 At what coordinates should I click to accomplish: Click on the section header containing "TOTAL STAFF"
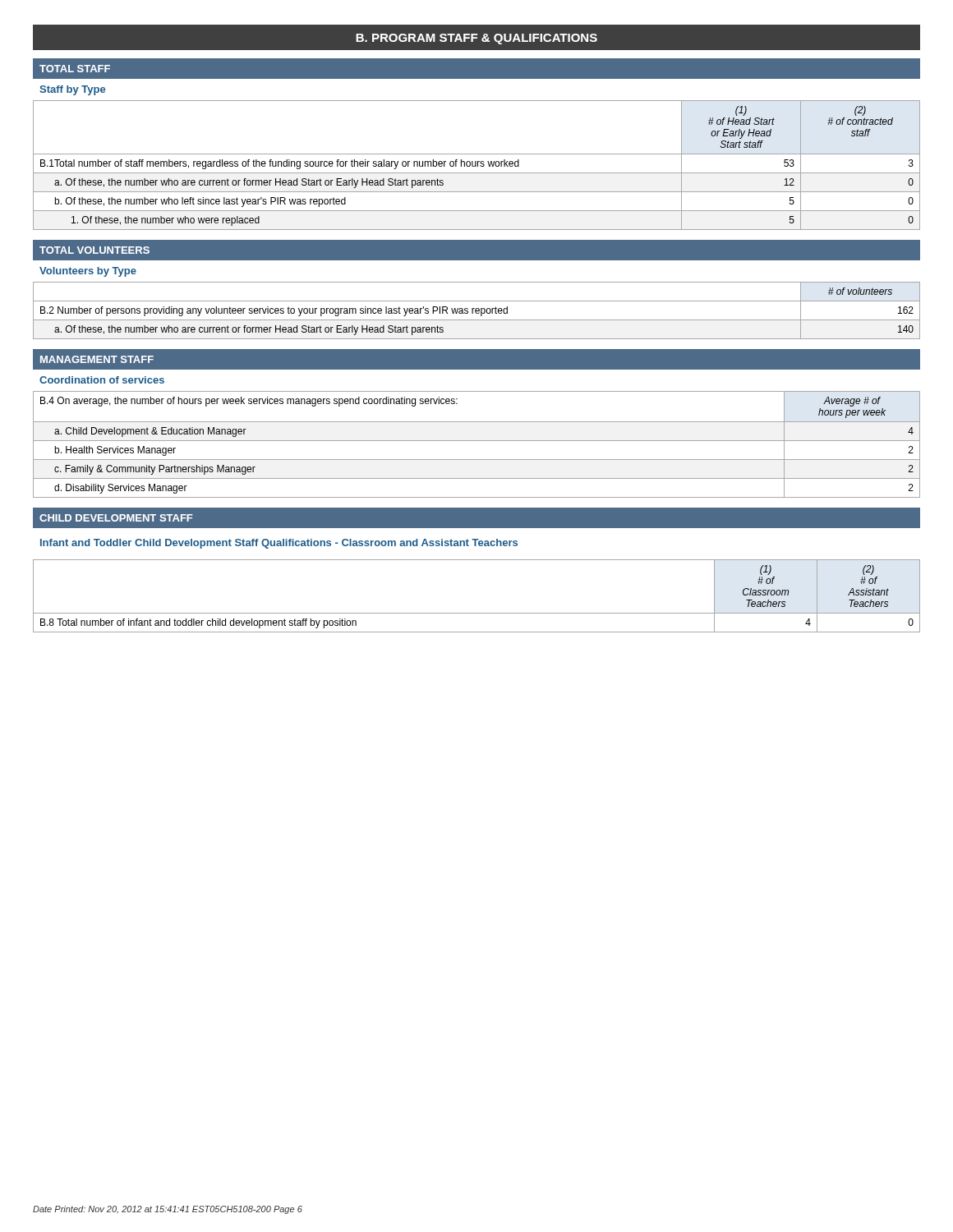click(75, 69)
